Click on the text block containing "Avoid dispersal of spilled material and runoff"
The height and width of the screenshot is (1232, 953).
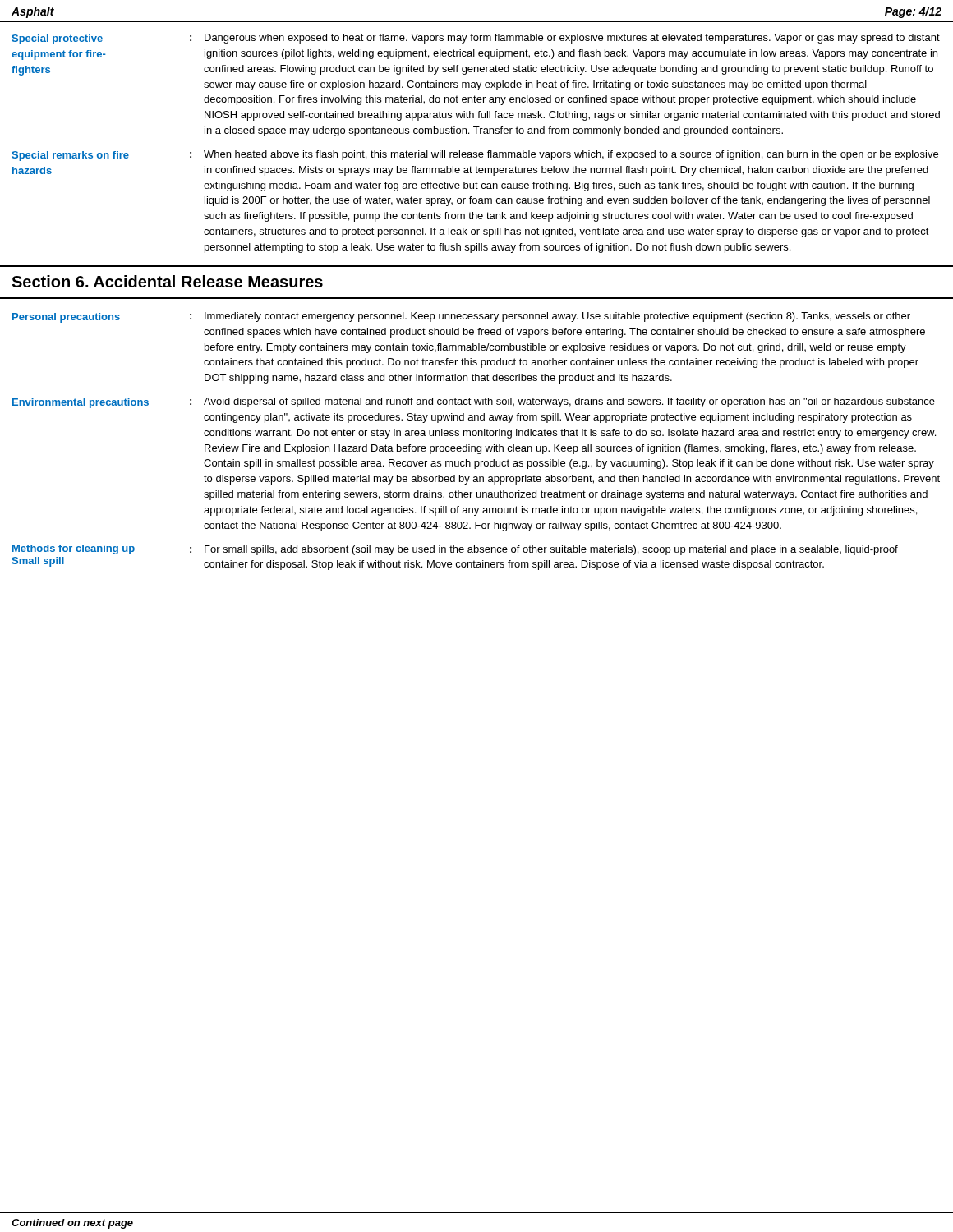click(x=572, y=463)
